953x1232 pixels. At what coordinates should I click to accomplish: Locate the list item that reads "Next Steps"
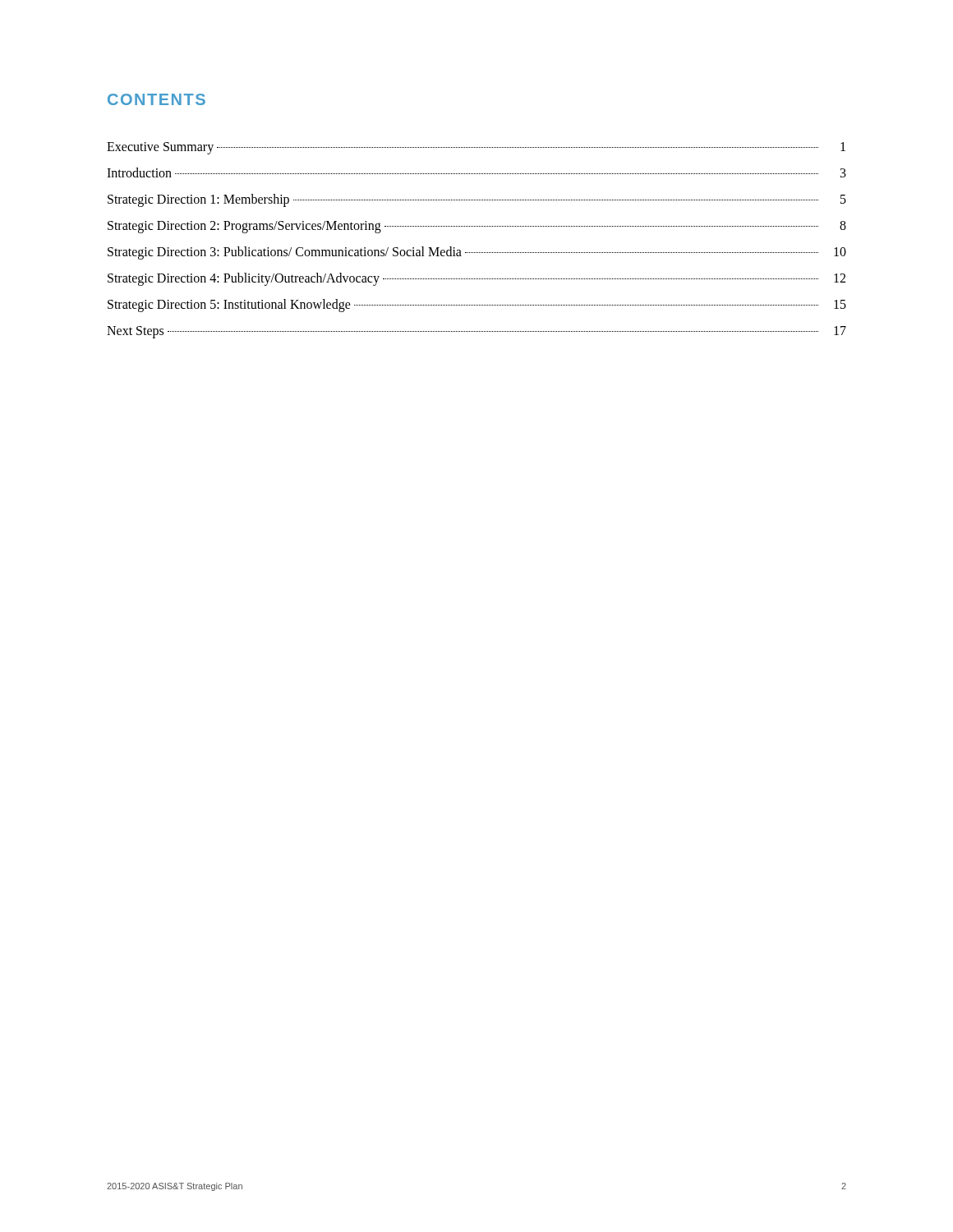(x=476, y=333)
